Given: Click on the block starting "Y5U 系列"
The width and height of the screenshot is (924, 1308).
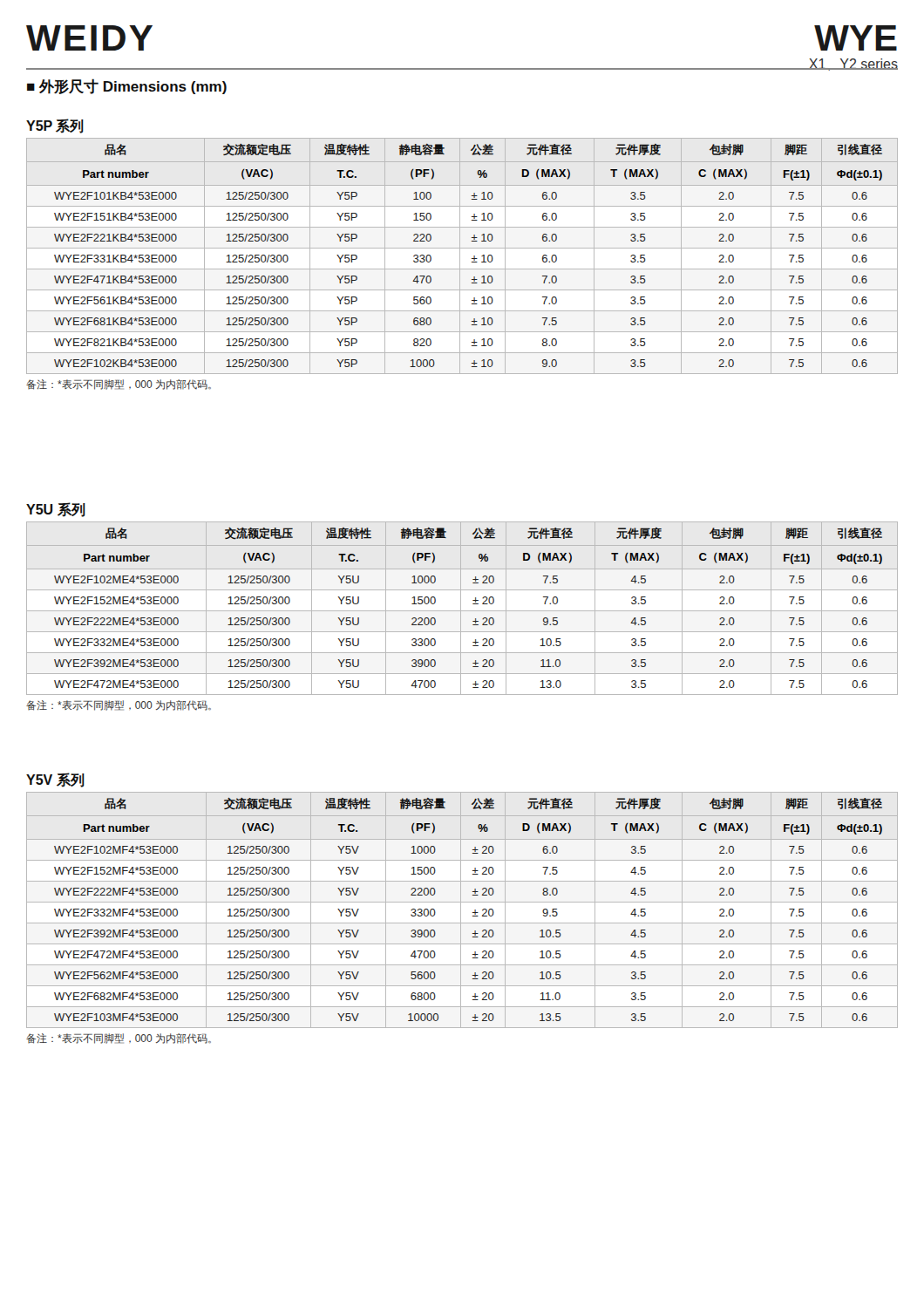Looking at the screenshot, I should (56, 510).
